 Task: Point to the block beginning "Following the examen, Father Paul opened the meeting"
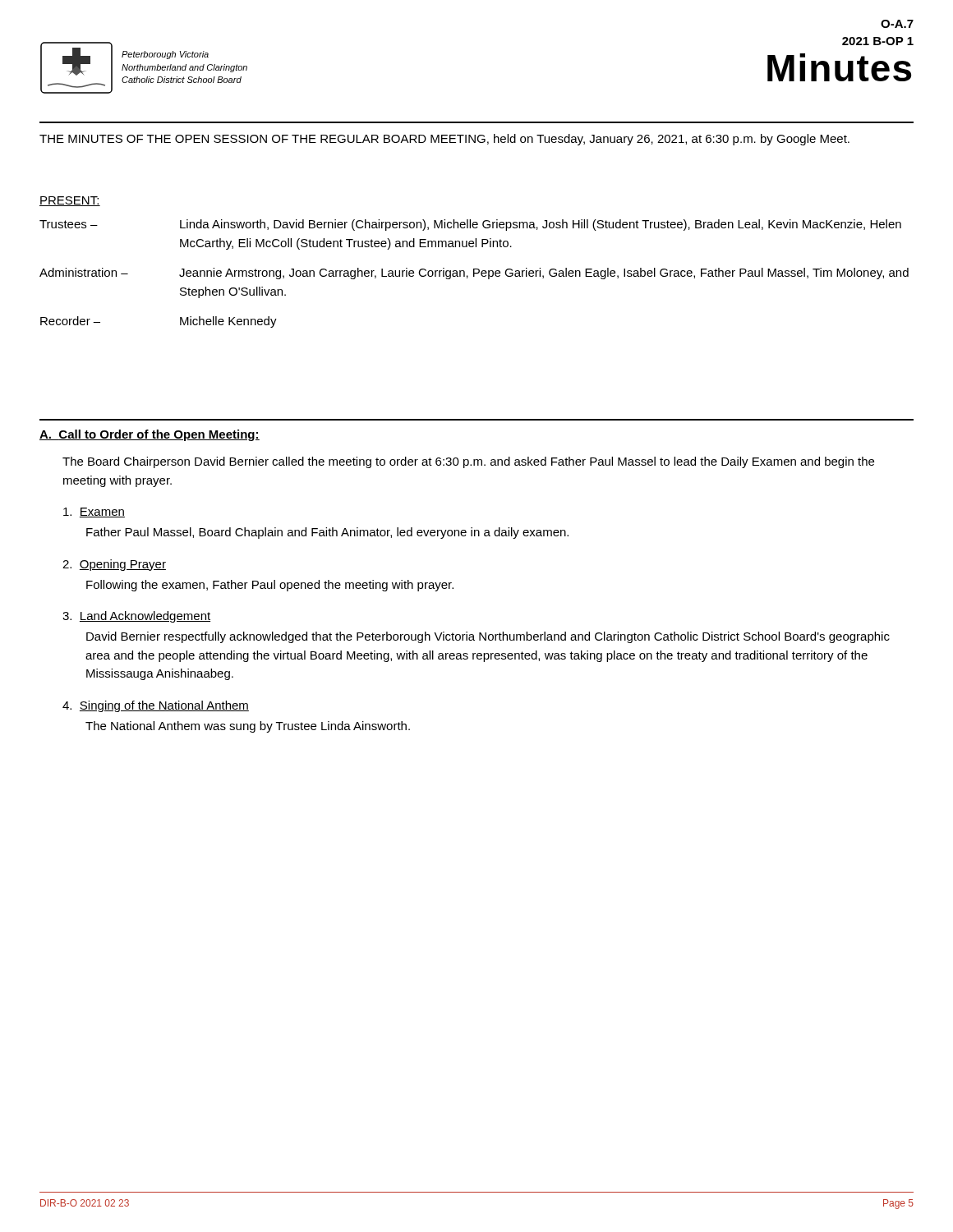pyautogui.click(x=270, y=584)
